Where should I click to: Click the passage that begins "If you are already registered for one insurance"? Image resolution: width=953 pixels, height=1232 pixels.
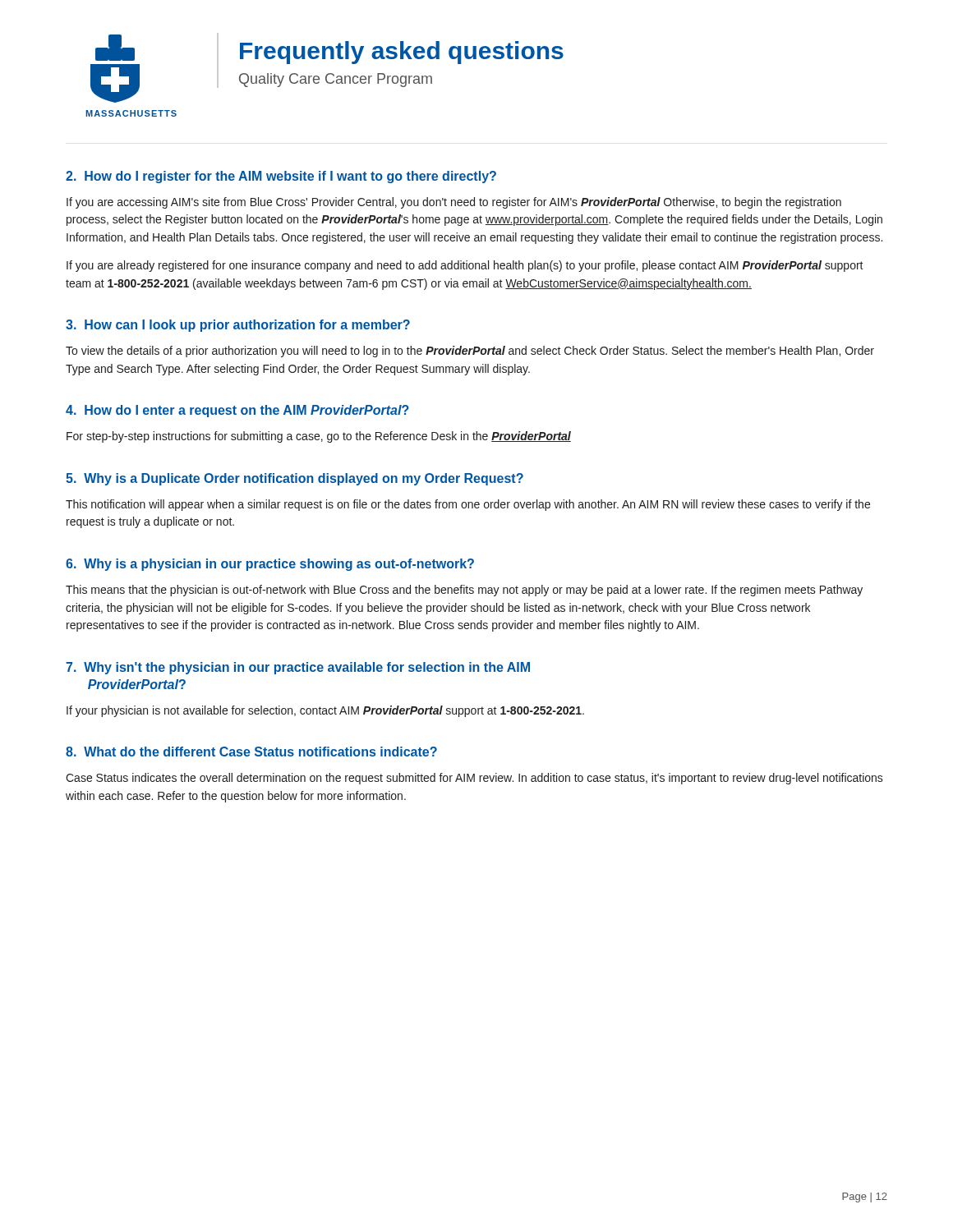(464, 274)
